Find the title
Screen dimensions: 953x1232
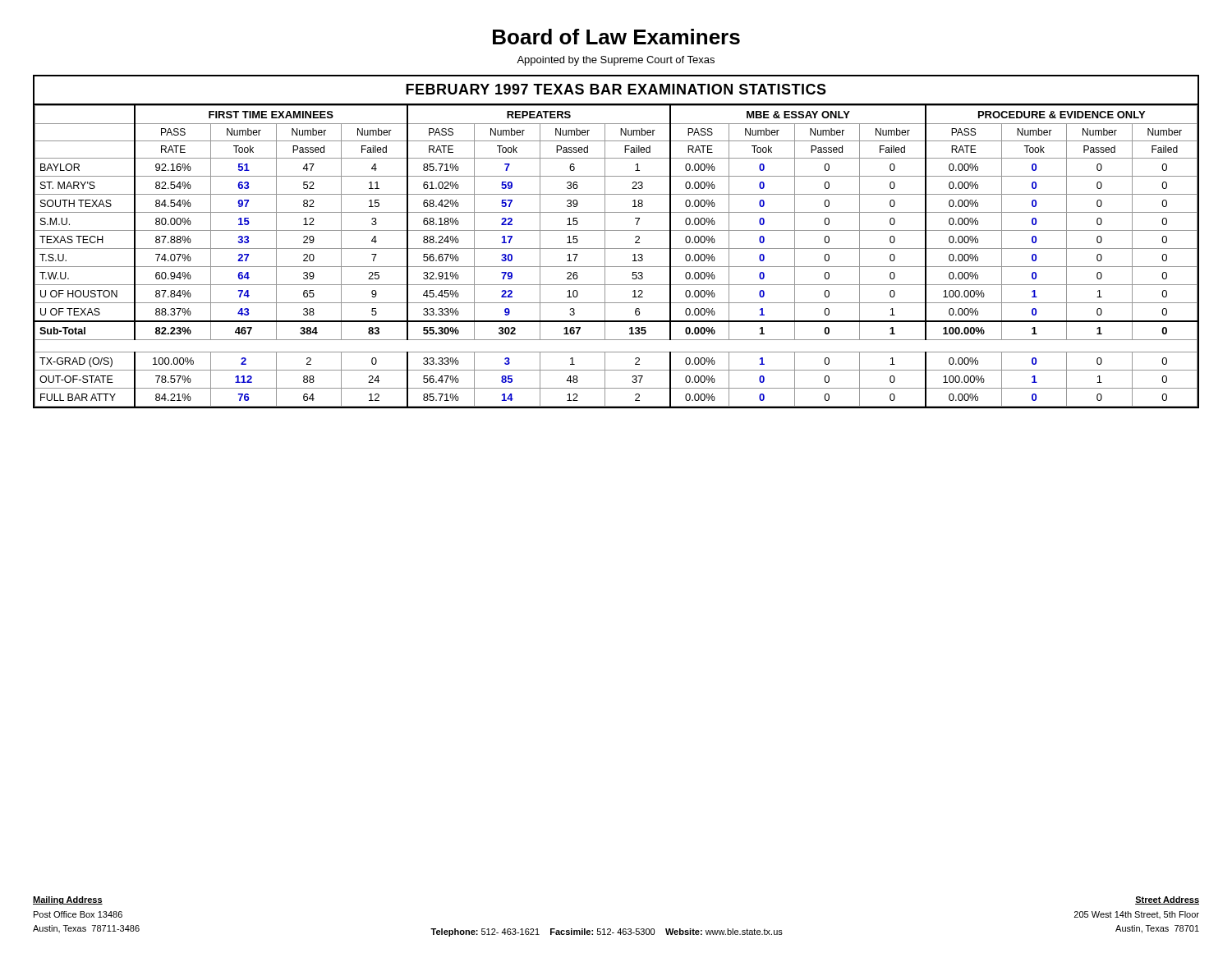tap(616, 37)
